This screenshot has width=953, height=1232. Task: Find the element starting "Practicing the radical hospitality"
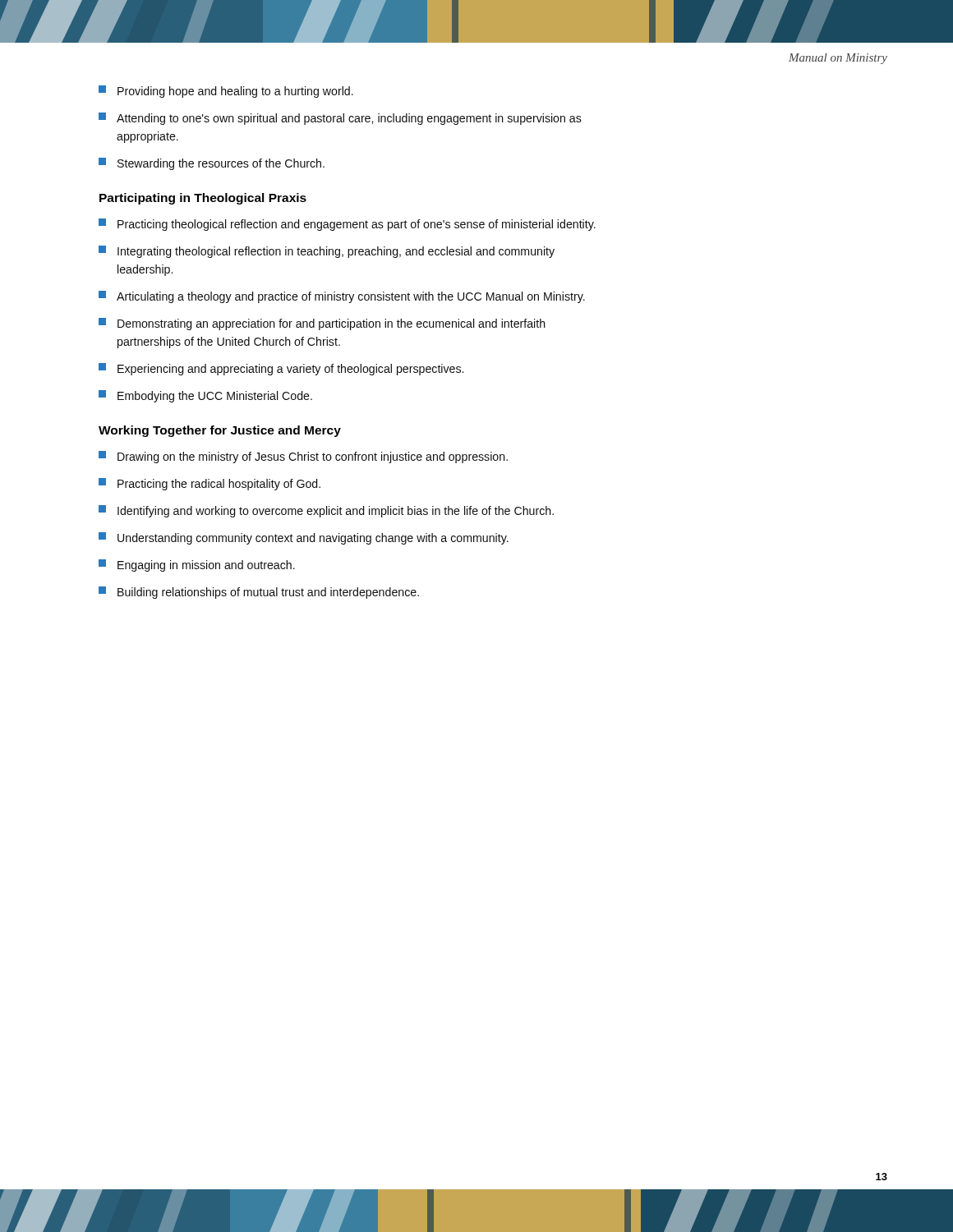(209, 484)
